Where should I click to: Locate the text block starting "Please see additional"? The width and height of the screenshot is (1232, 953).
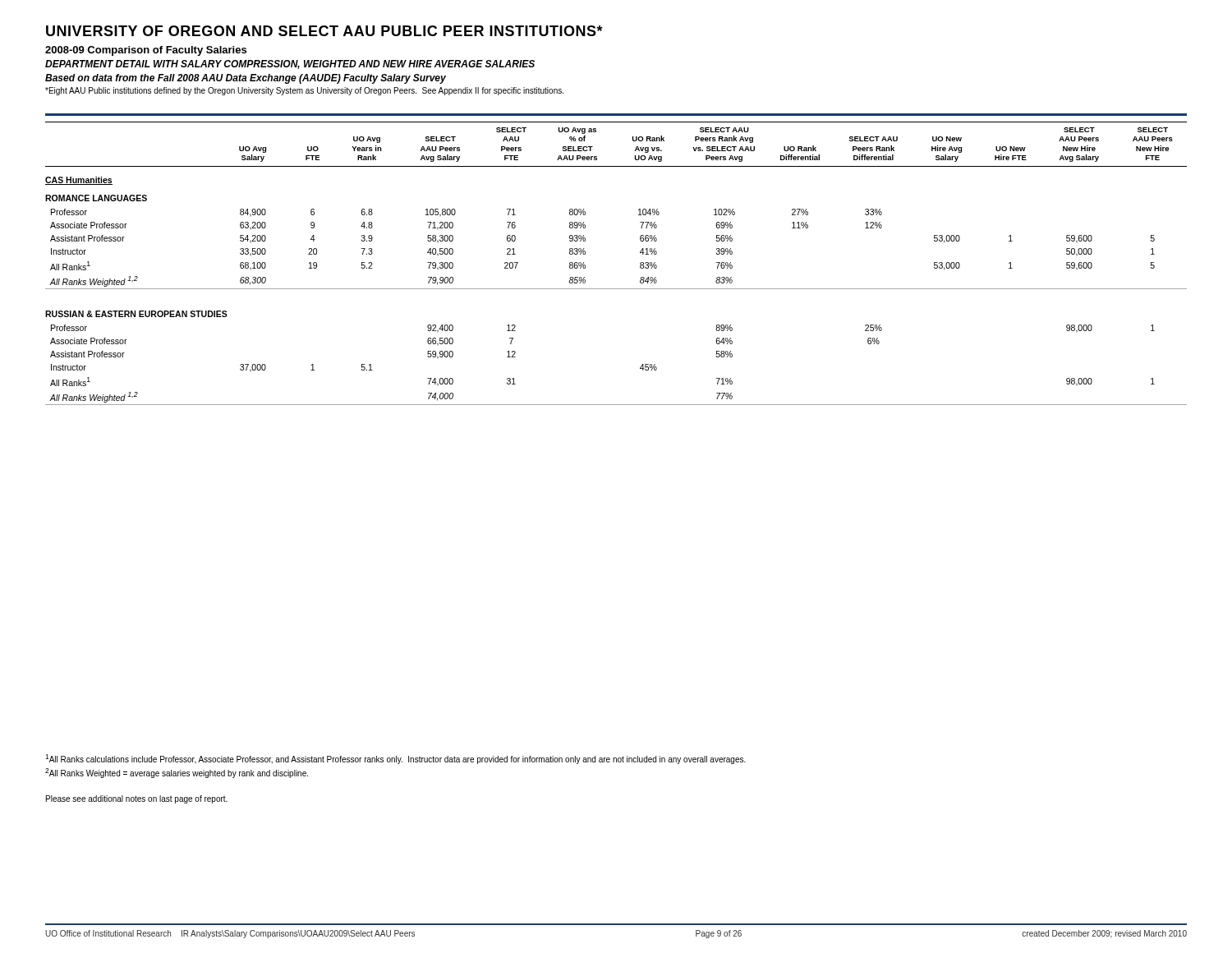pyautogui.click(x=137, y=799)
